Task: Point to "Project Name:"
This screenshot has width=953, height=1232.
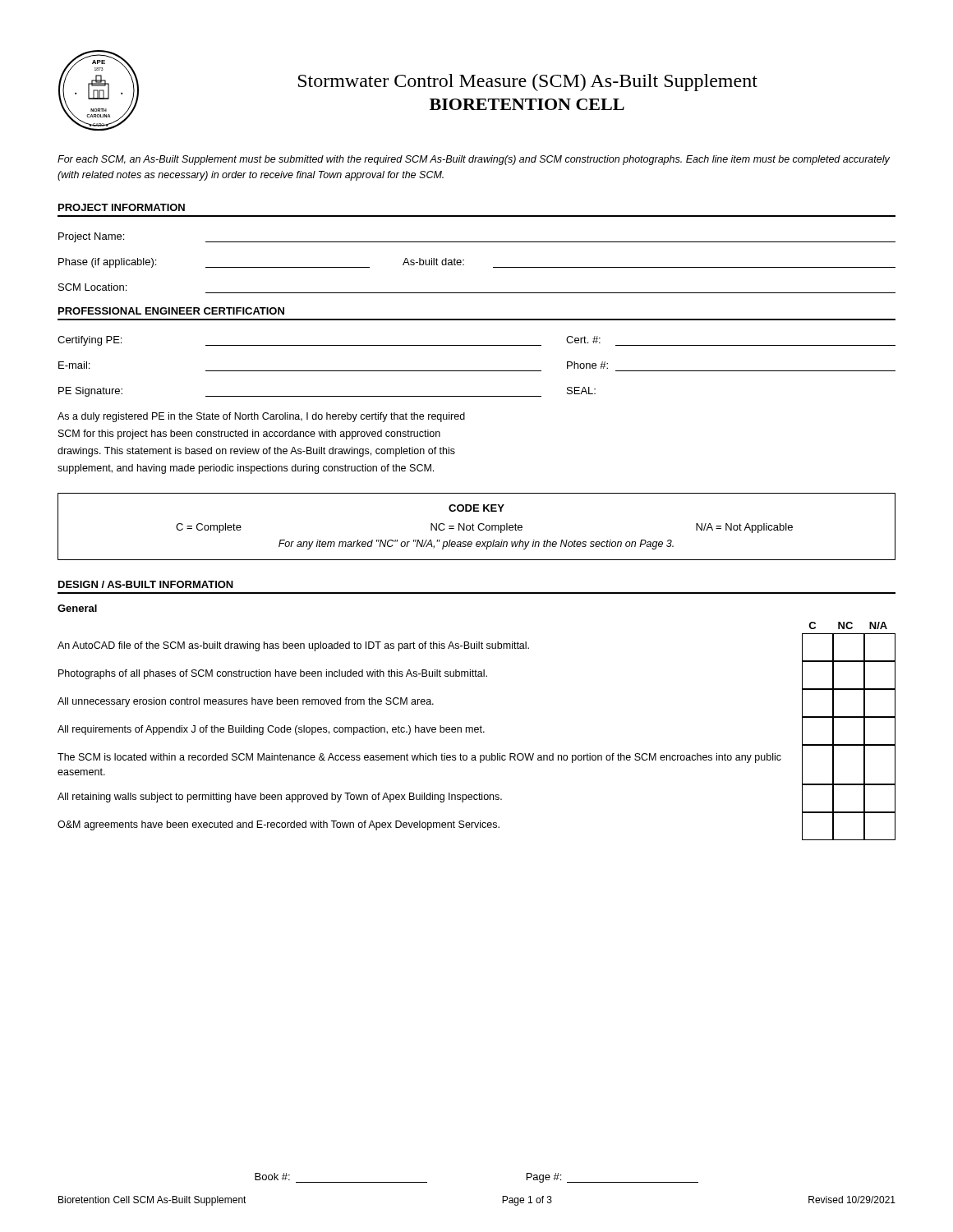Action: (91, 236)
